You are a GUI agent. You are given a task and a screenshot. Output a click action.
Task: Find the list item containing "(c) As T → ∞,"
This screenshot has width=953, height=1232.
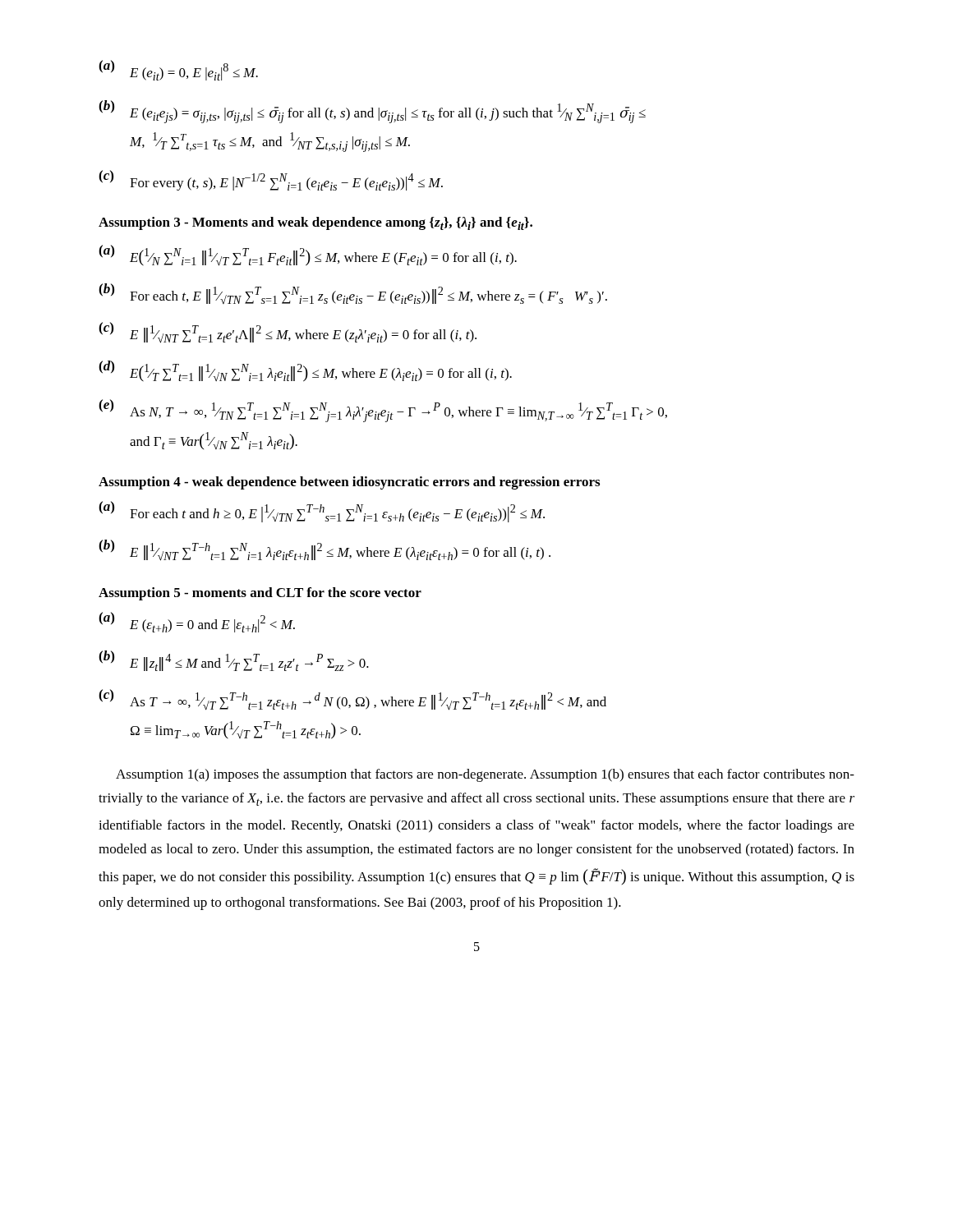point(476,716)
